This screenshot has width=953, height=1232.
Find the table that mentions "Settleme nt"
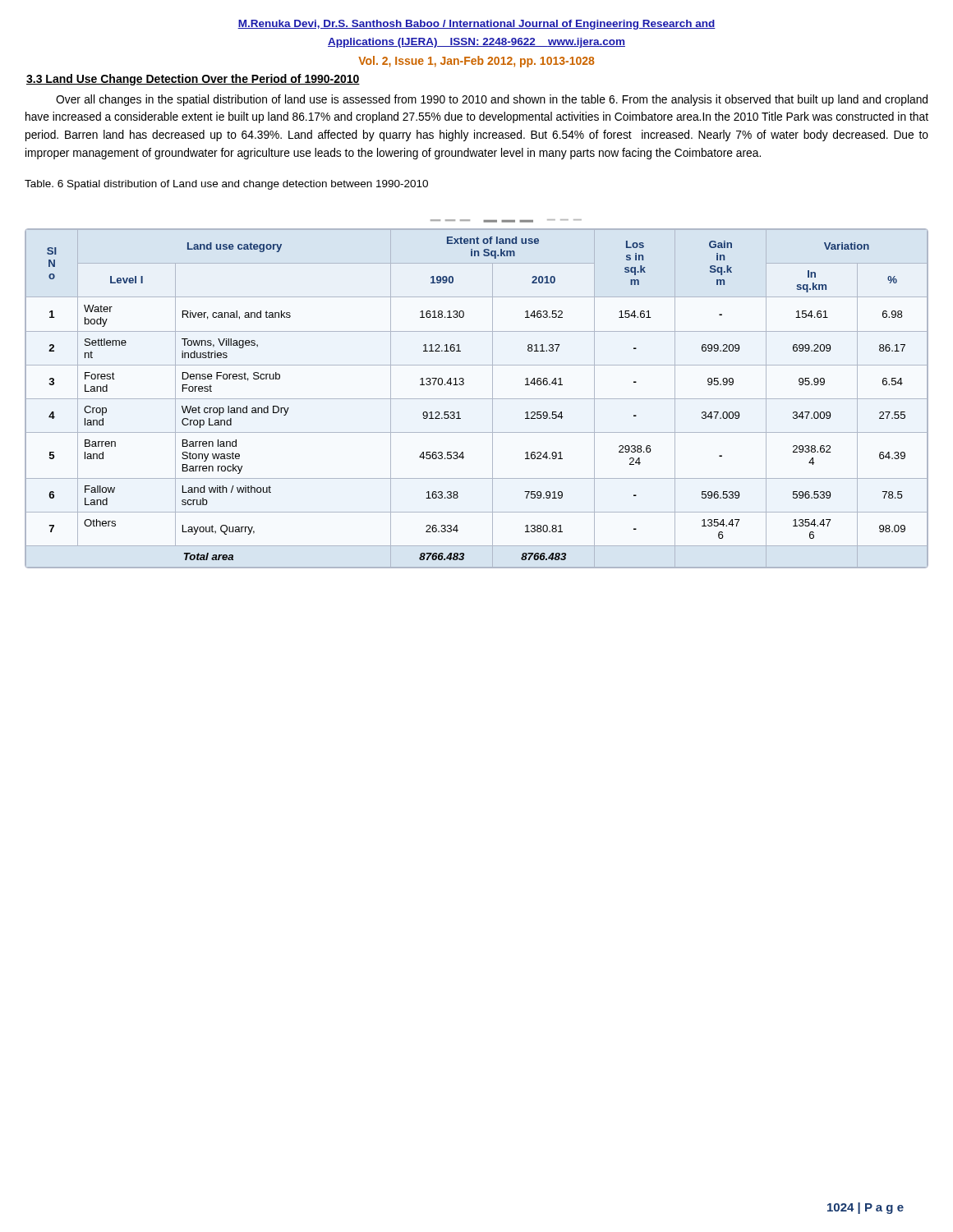(476, 398)
